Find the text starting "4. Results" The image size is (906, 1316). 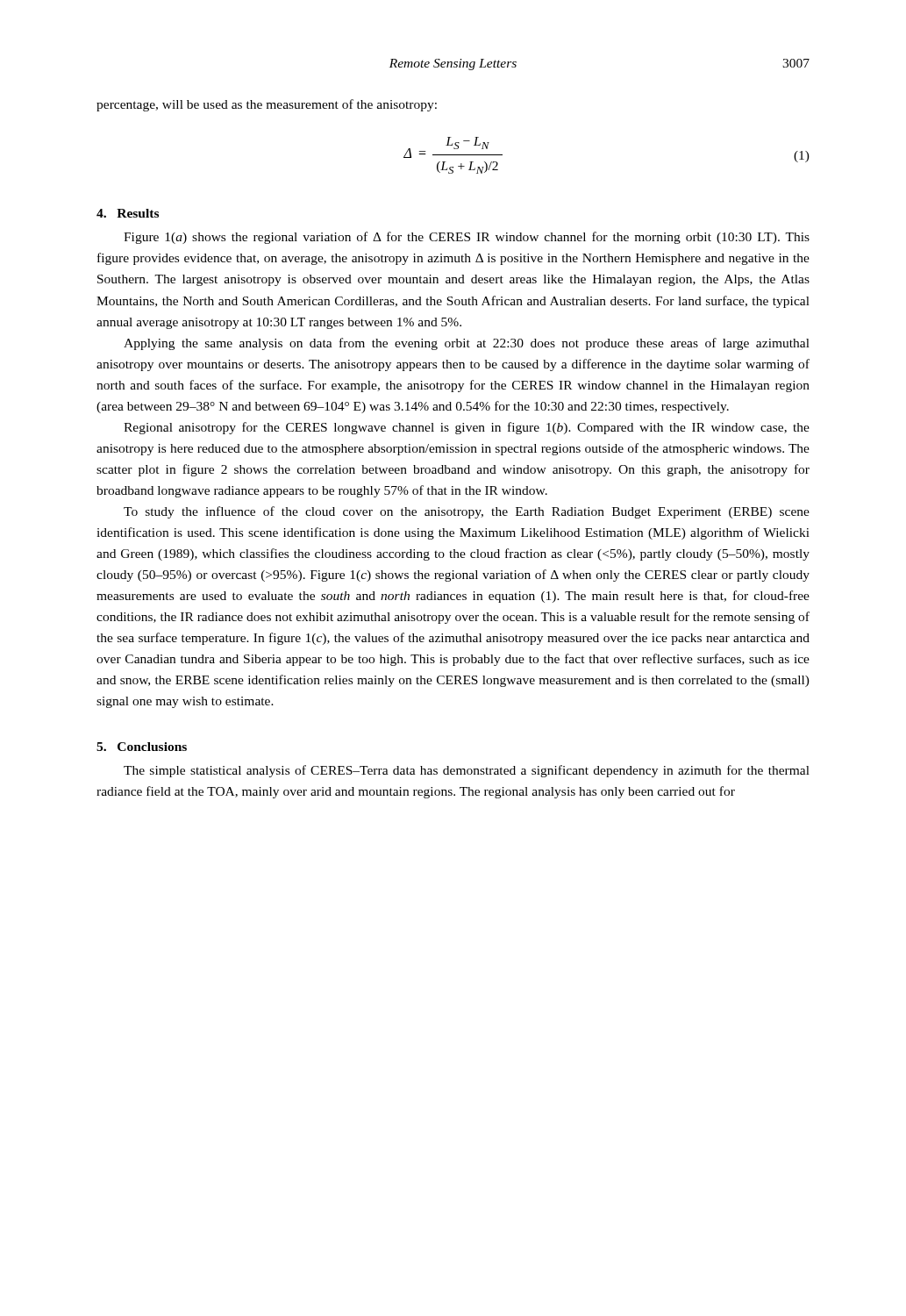click(128, 213)
